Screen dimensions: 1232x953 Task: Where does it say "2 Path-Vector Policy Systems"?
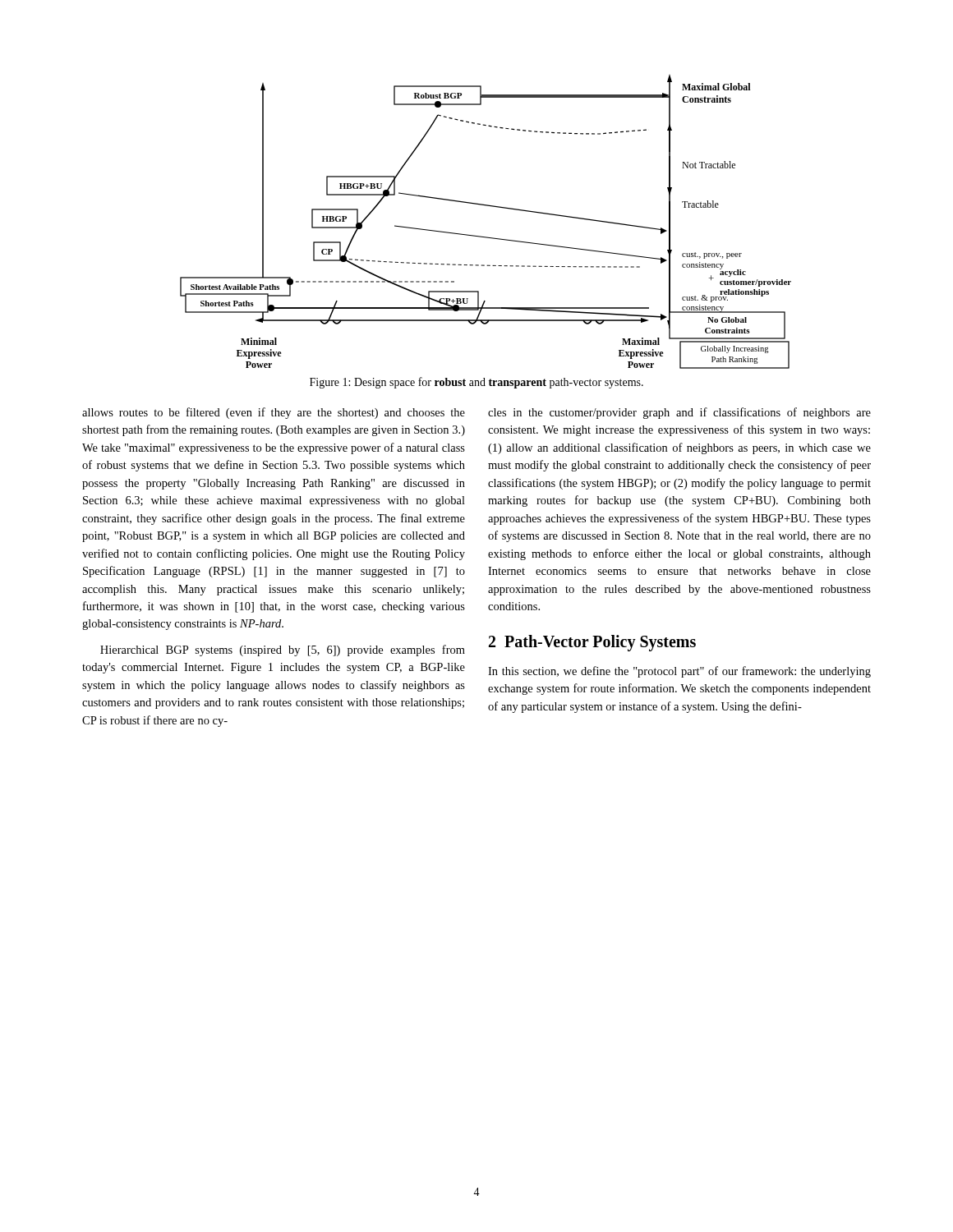coord(592,642)
